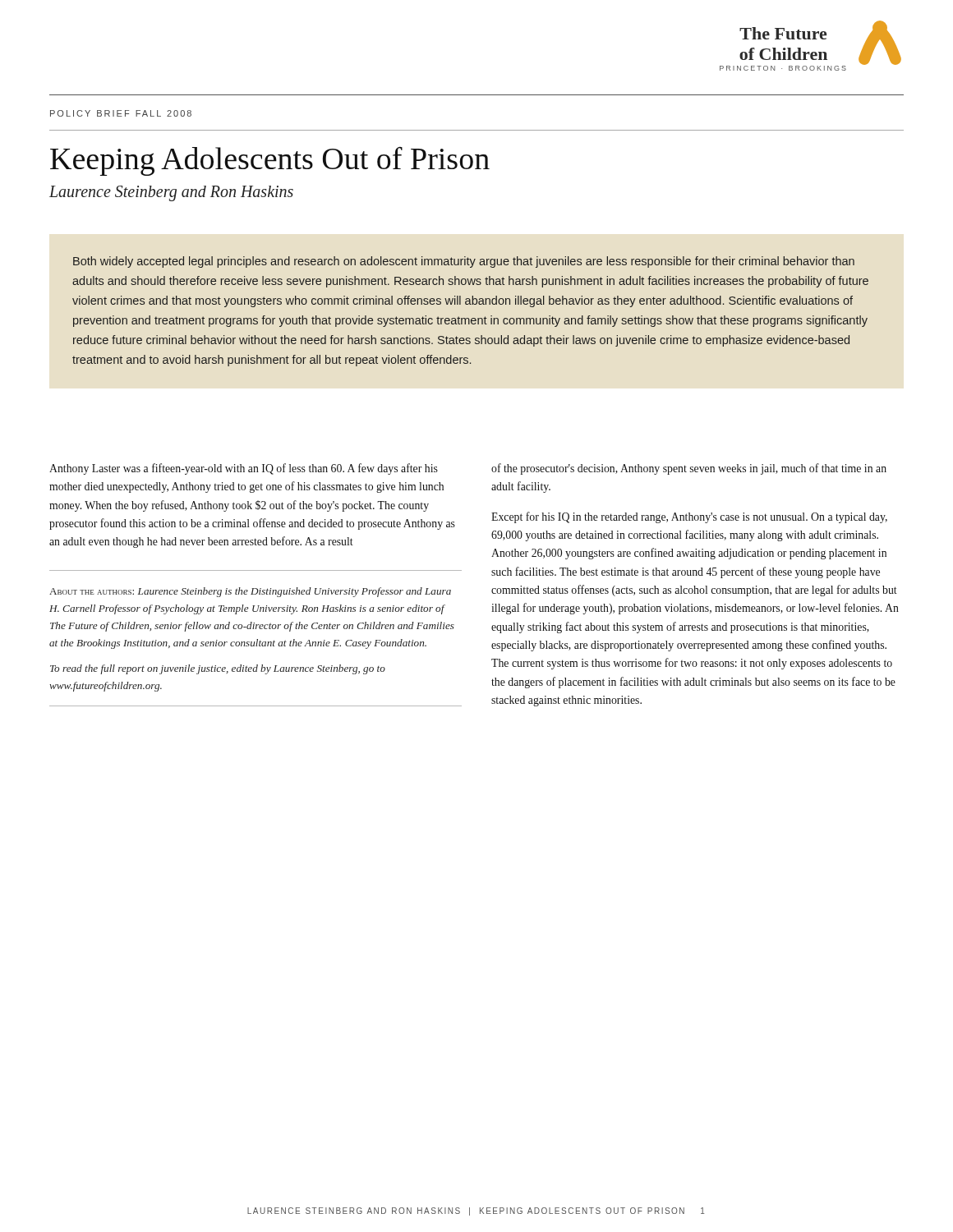The width and height of the screenshot is (953, 1232).
Task: Click on the logo
Action: pos(811,48)
